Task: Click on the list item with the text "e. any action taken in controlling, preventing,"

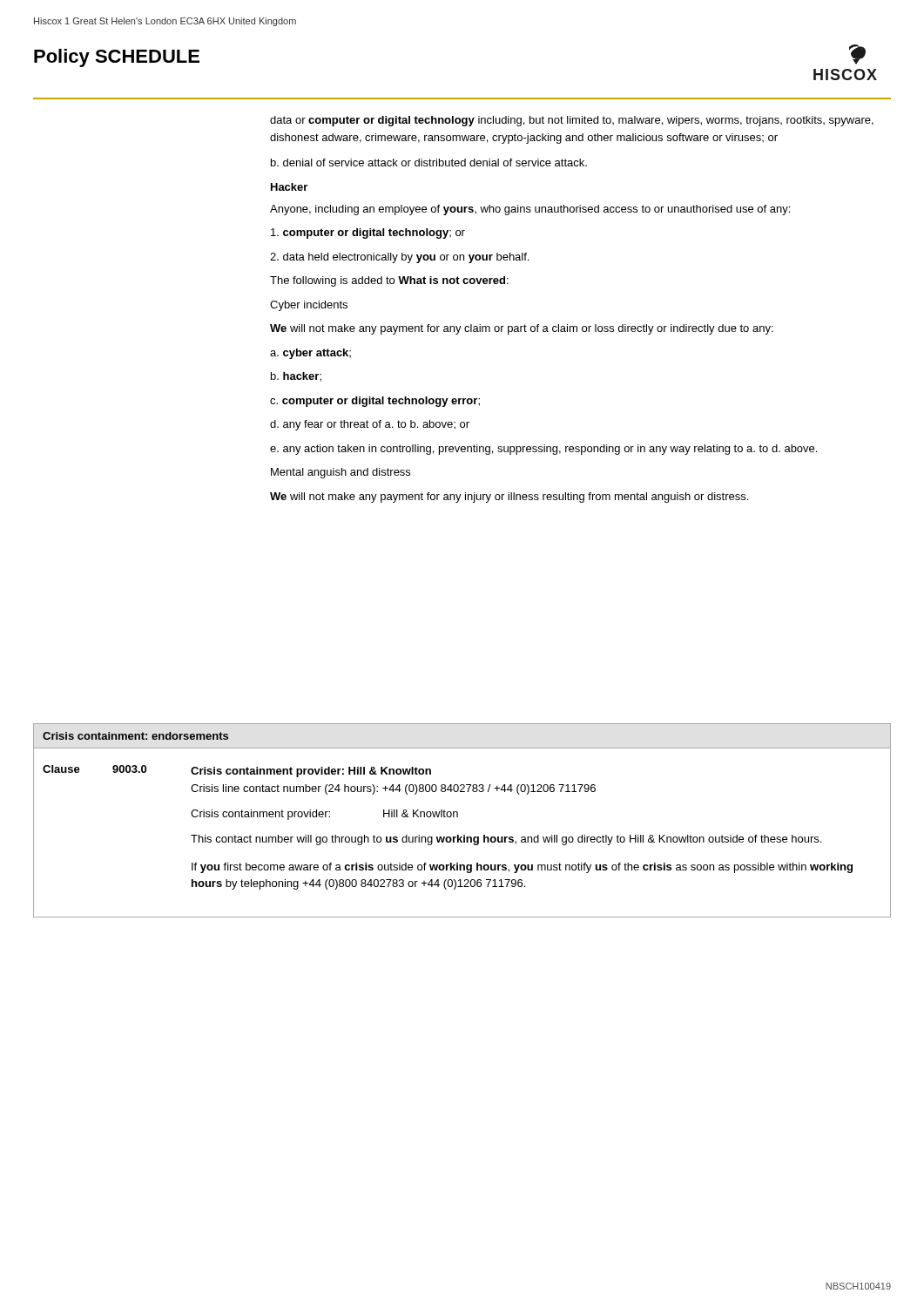Action: (544, 448)
